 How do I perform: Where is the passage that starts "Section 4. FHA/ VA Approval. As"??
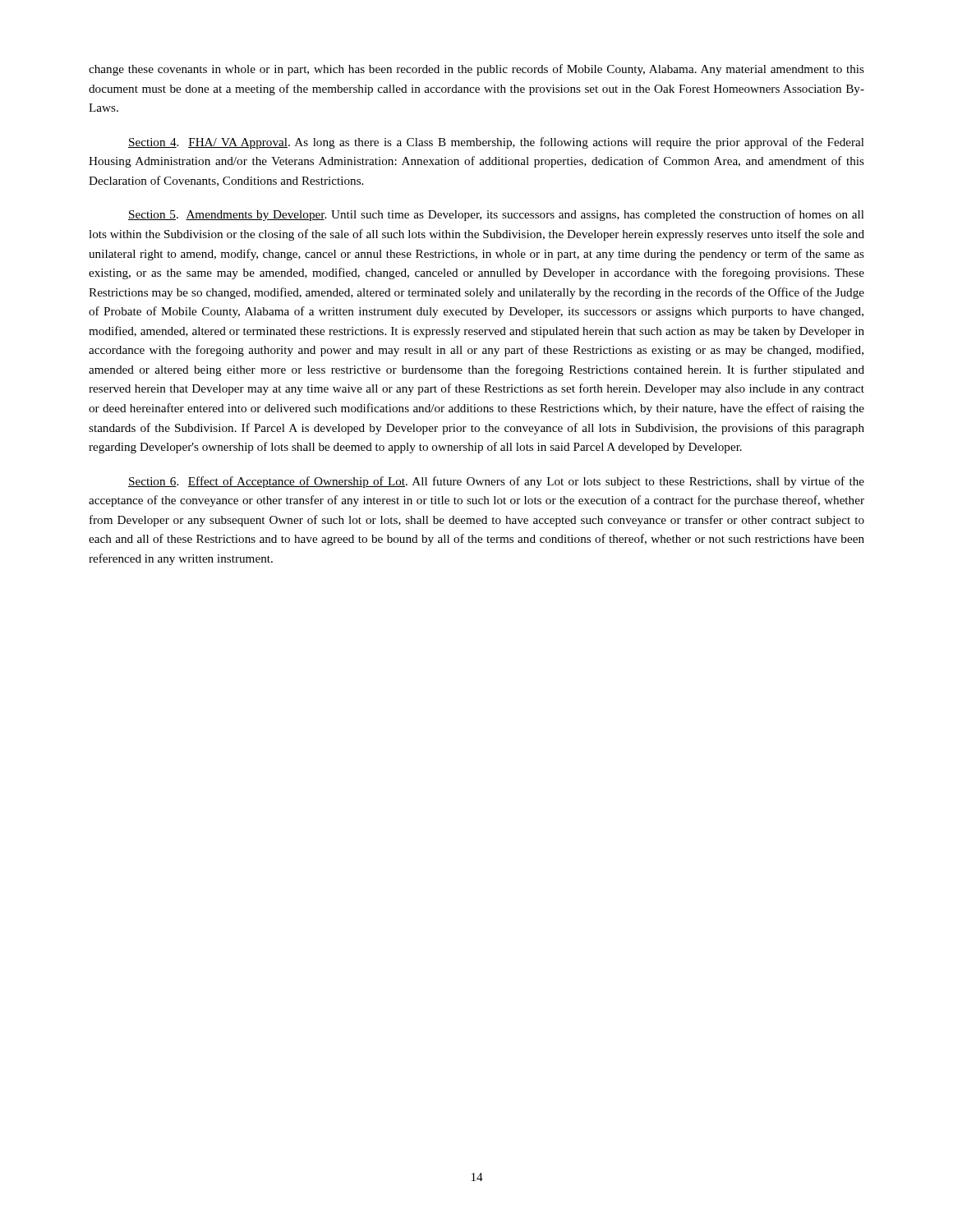(476, 161)
